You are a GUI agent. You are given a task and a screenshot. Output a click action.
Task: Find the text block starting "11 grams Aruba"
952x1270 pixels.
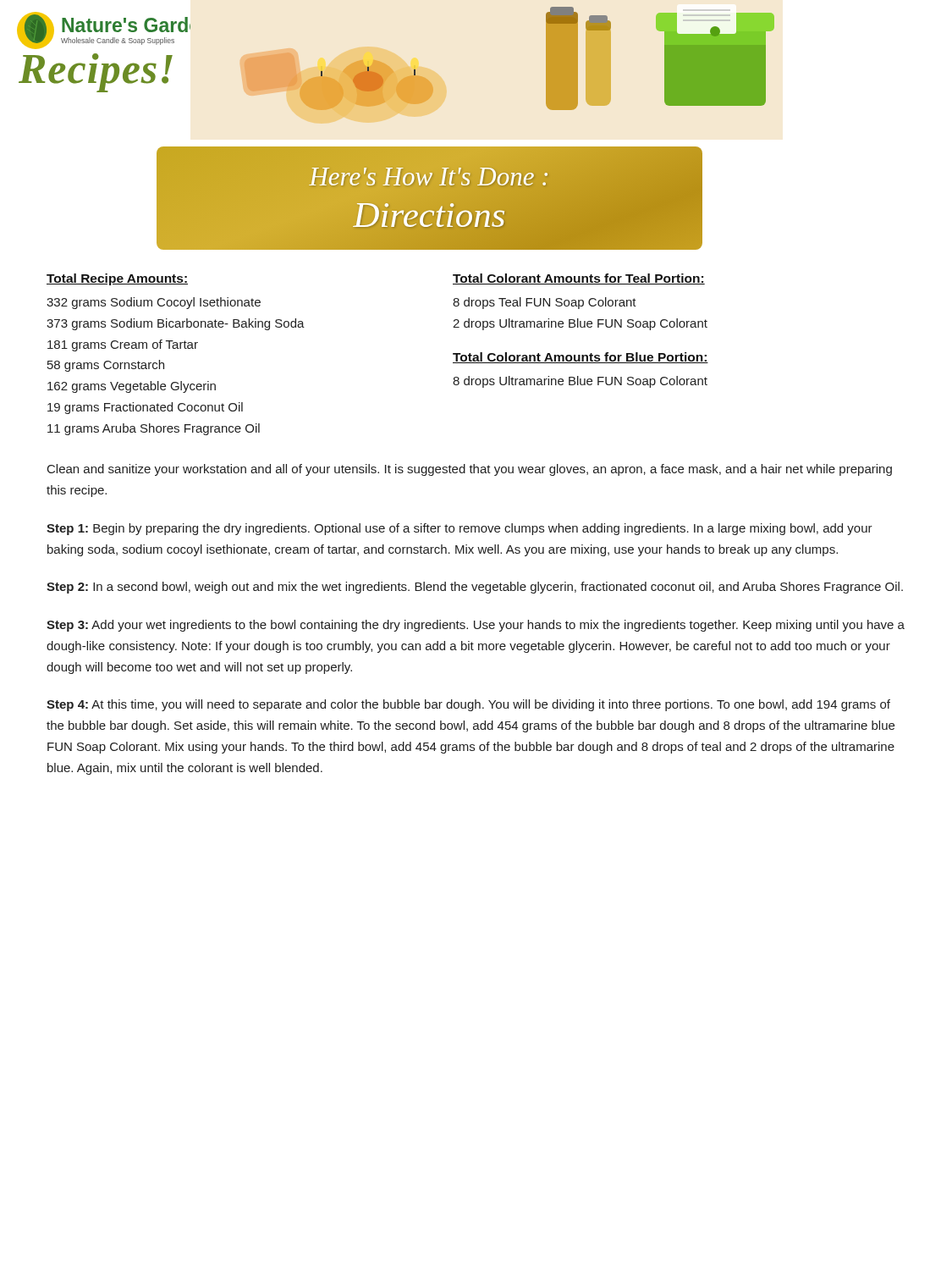pos(153,428)
